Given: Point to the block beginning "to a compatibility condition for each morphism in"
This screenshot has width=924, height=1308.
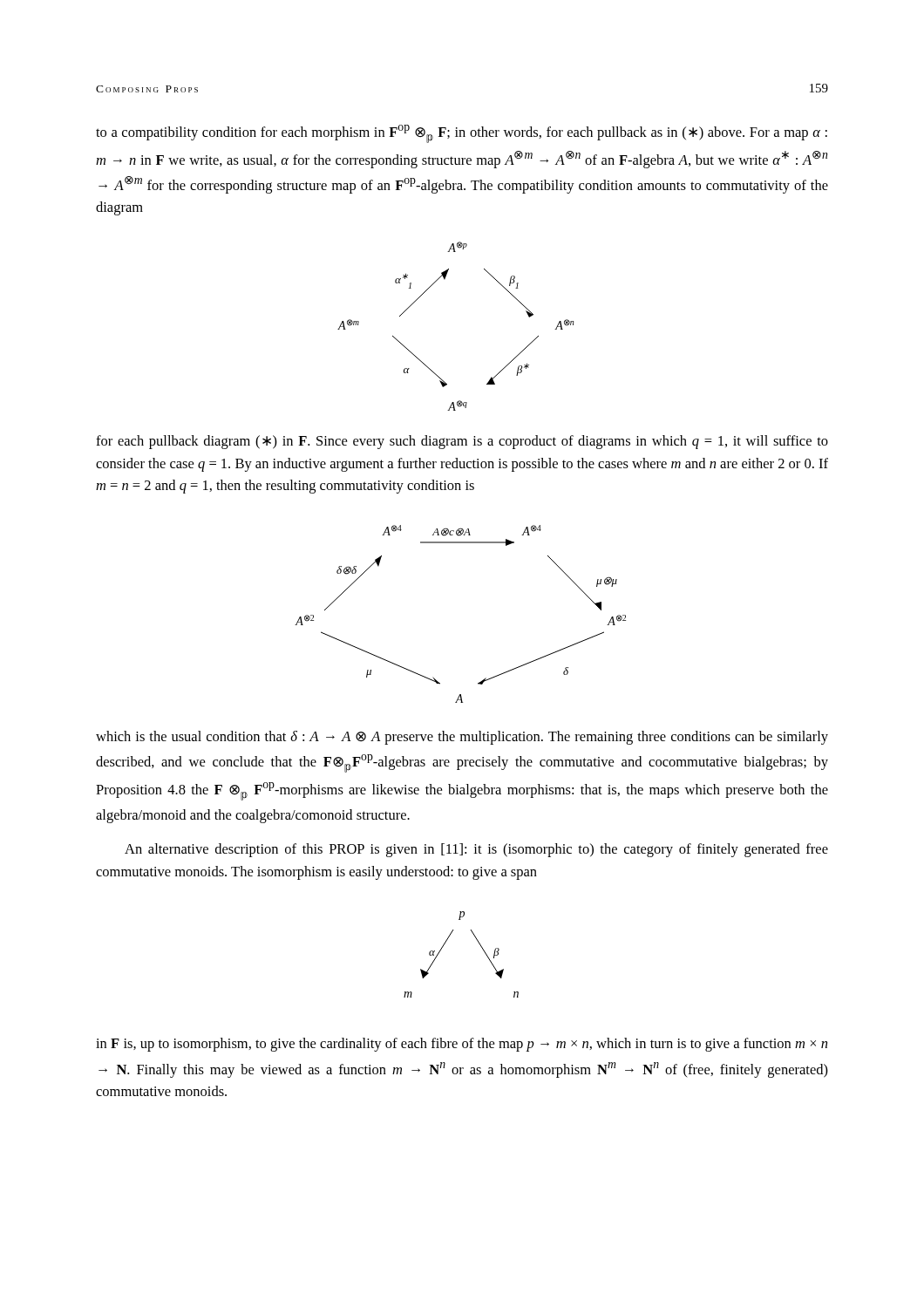Looking at the screenshot, I should 462,168.
